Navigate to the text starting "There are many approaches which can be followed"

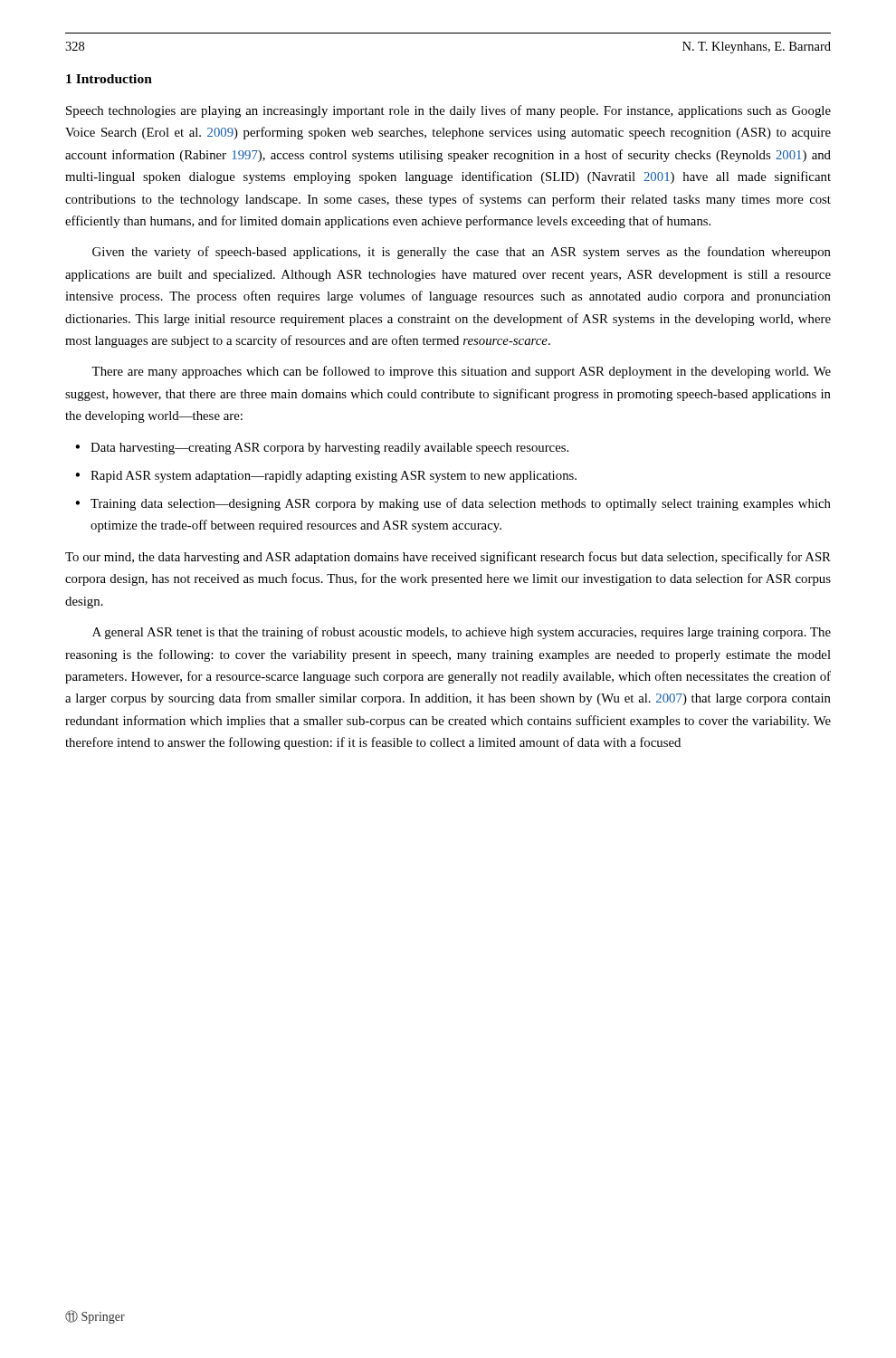448,394
